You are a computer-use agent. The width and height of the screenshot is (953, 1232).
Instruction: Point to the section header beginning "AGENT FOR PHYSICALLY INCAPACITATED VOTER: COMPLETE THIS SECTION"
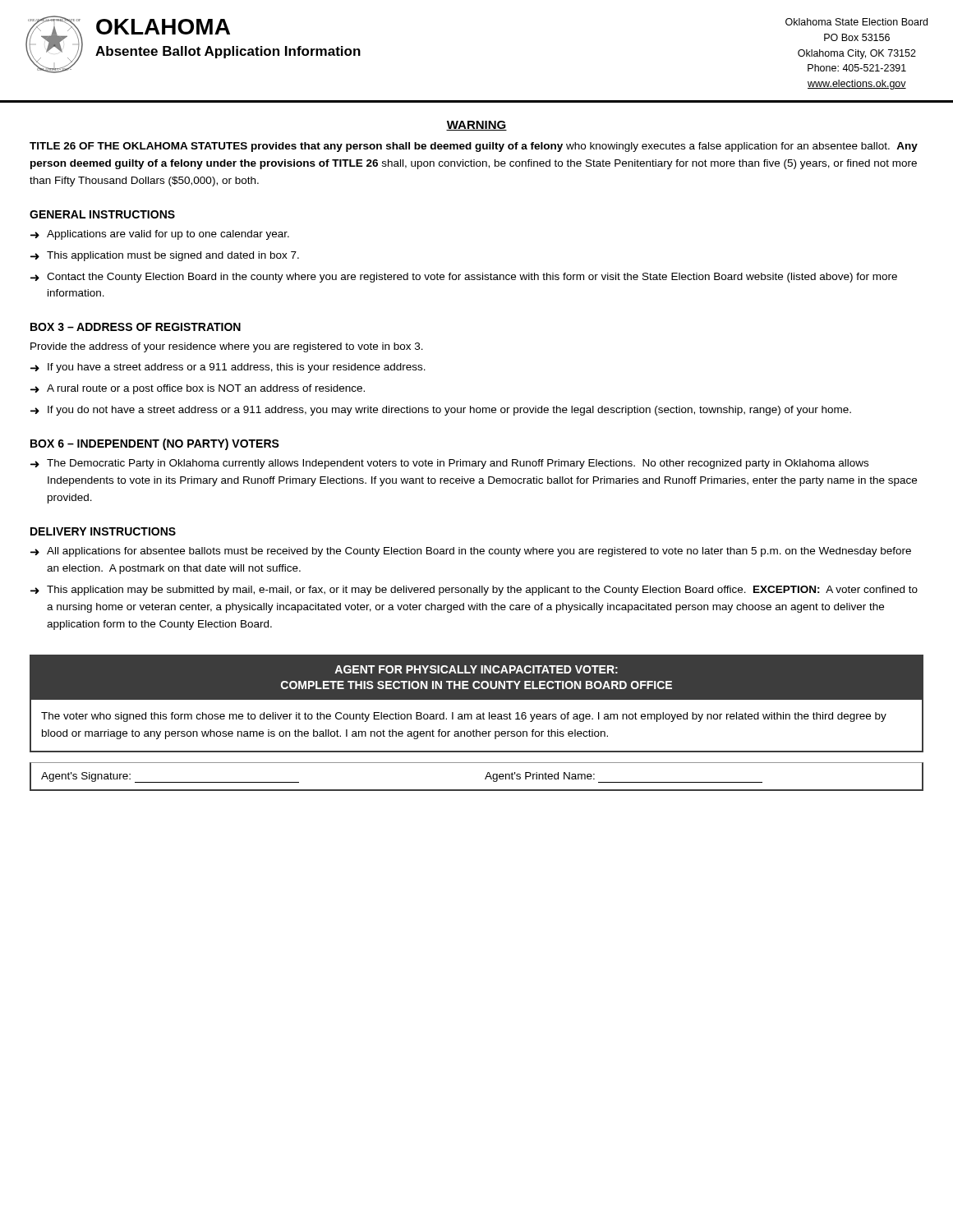[476, 677]
